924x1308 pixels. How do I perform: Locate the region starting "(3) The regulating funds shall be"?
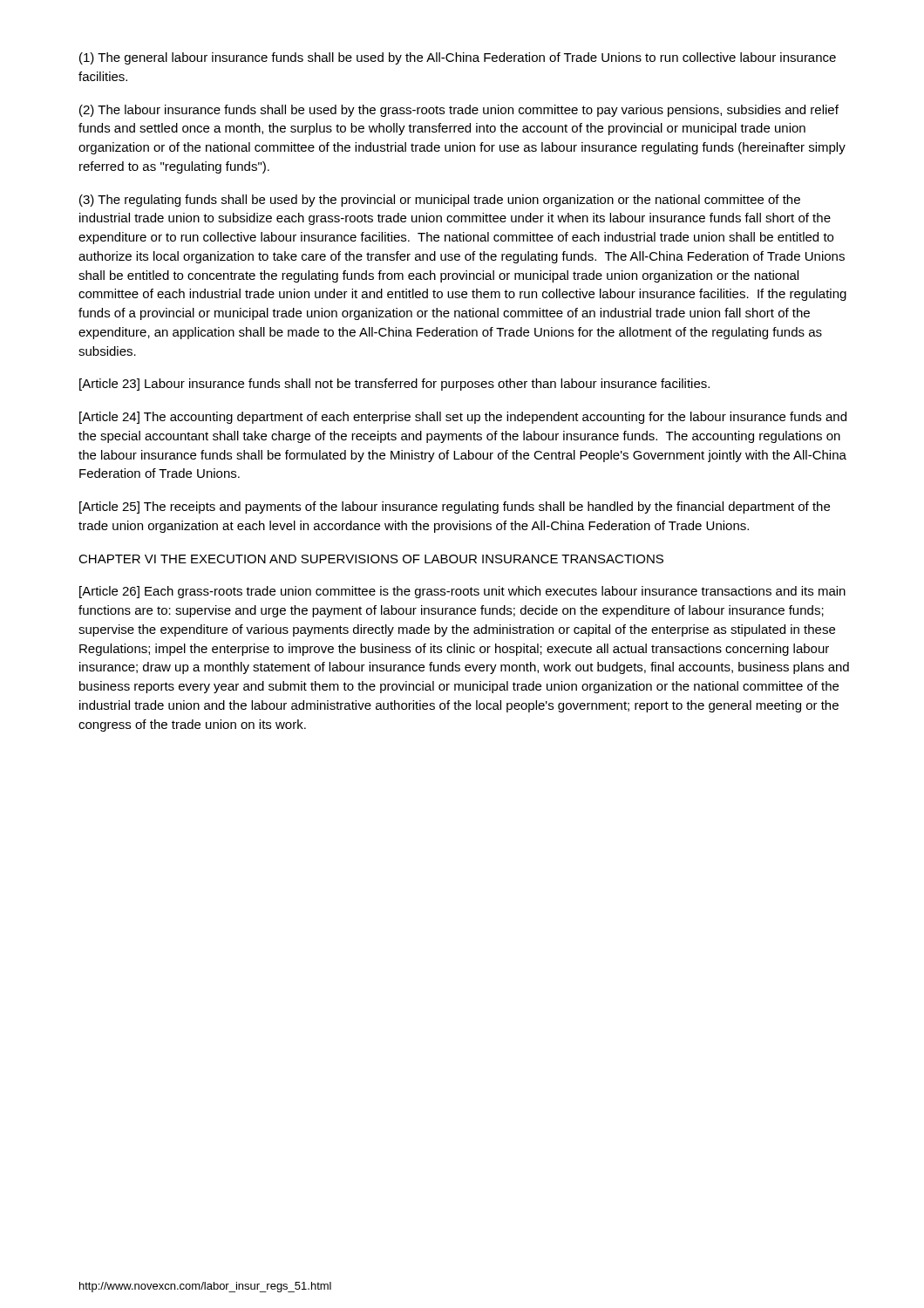tap(463, 275)
